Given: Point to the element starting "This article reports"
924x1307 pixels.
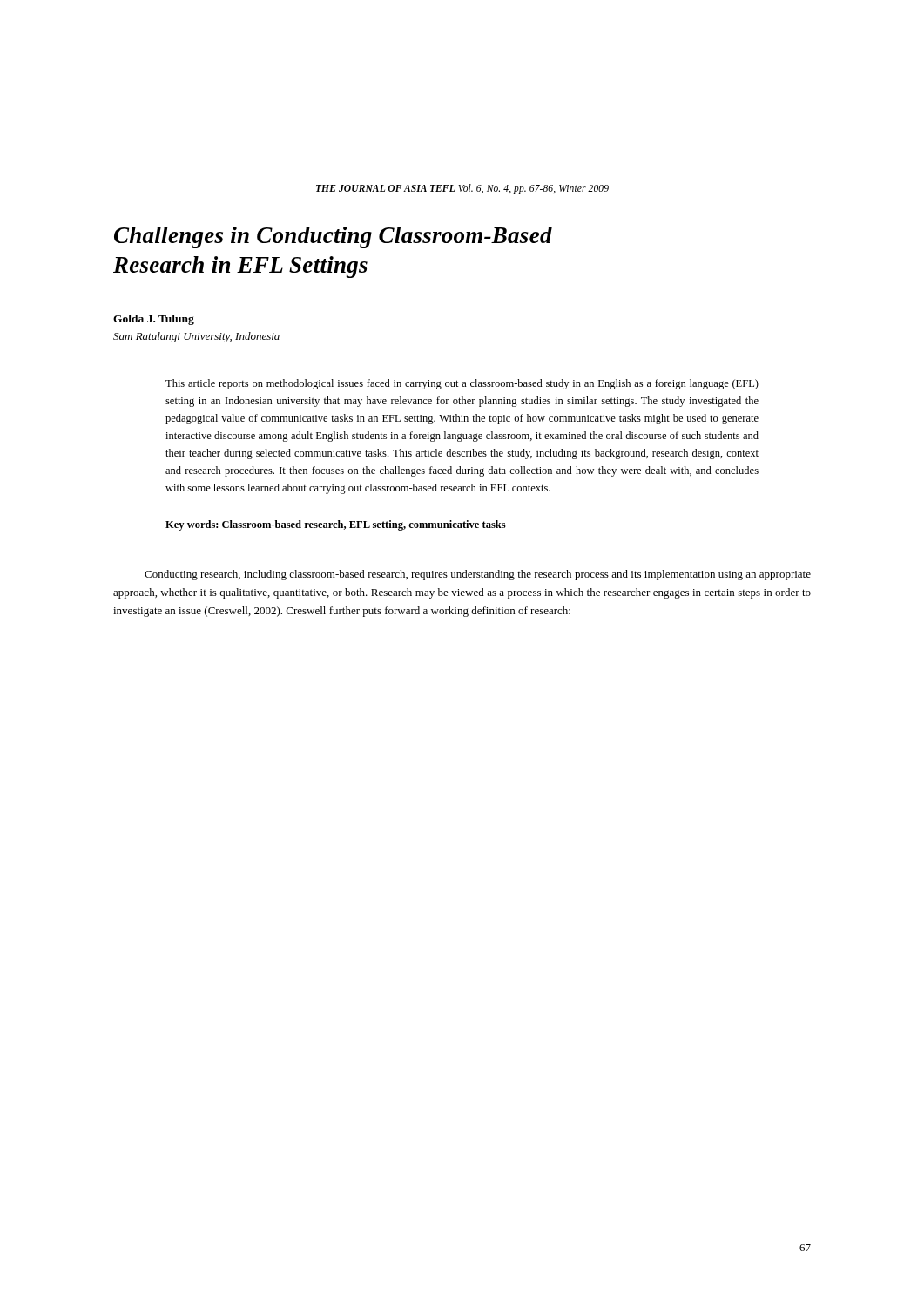Looking at the screenshot, I should point(462,435).
